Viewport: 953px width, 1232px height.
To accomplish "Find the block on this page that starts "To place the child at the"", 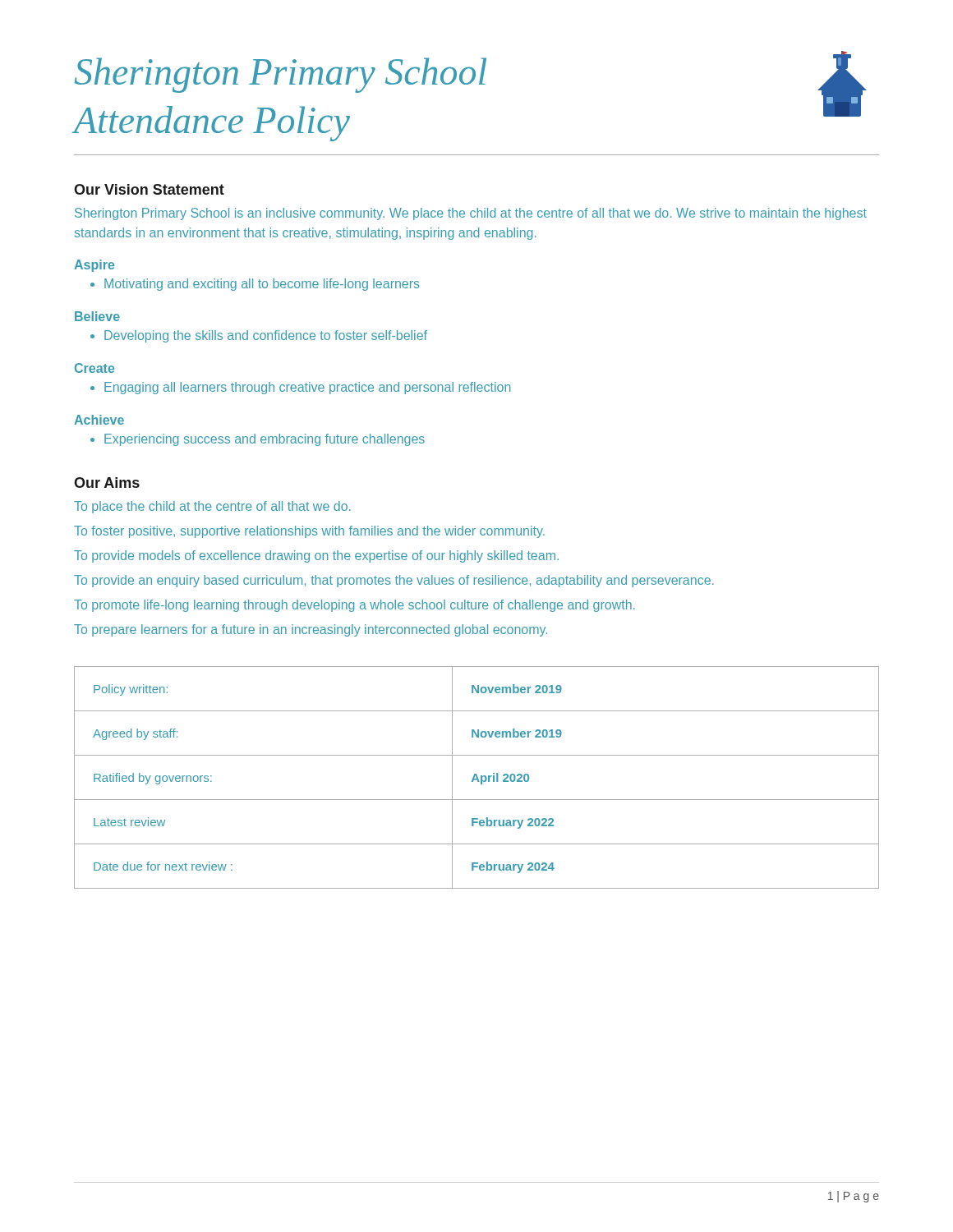I will 213,506.
